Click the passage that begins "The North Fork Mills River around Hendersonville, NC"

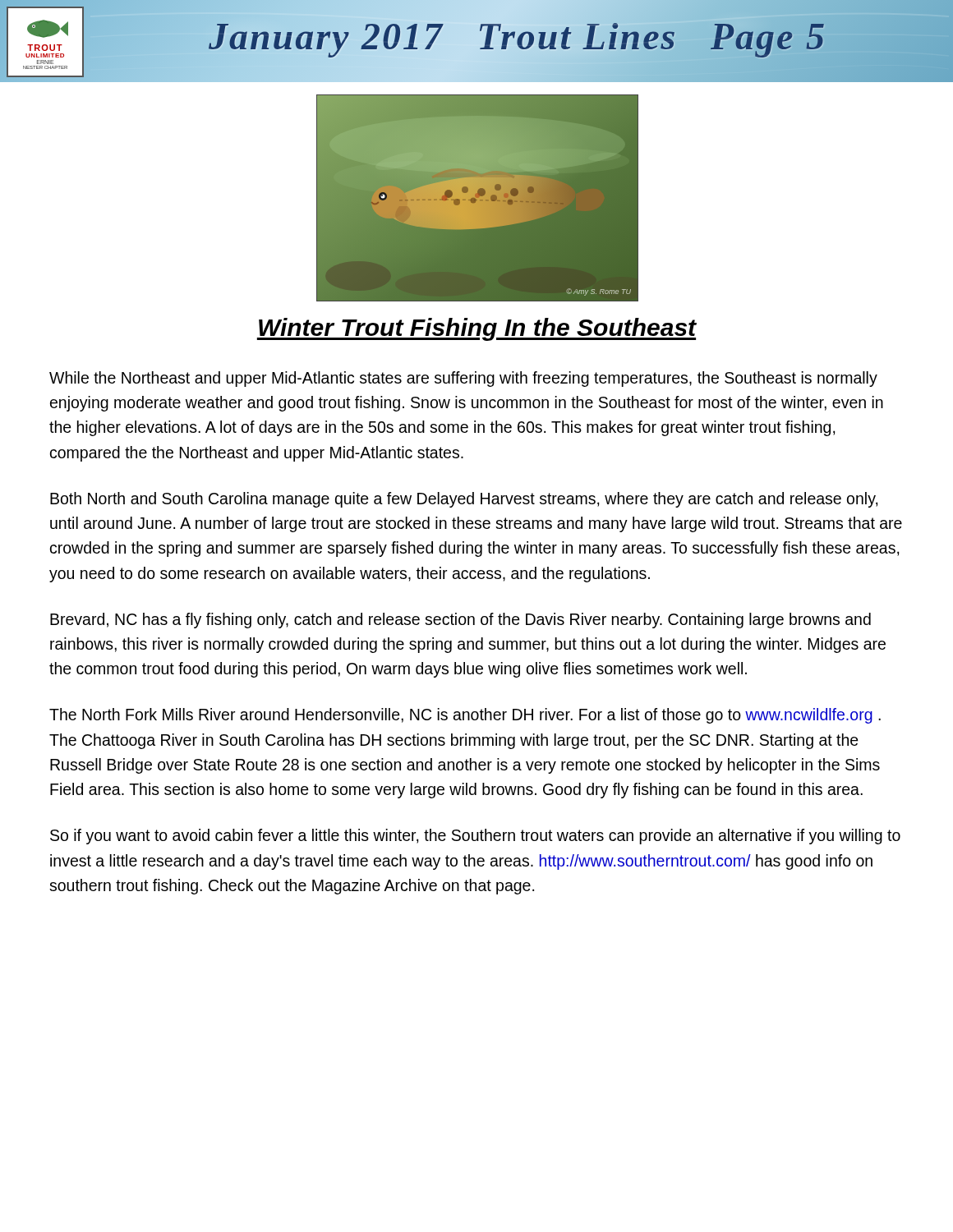(x=468, y=752)
